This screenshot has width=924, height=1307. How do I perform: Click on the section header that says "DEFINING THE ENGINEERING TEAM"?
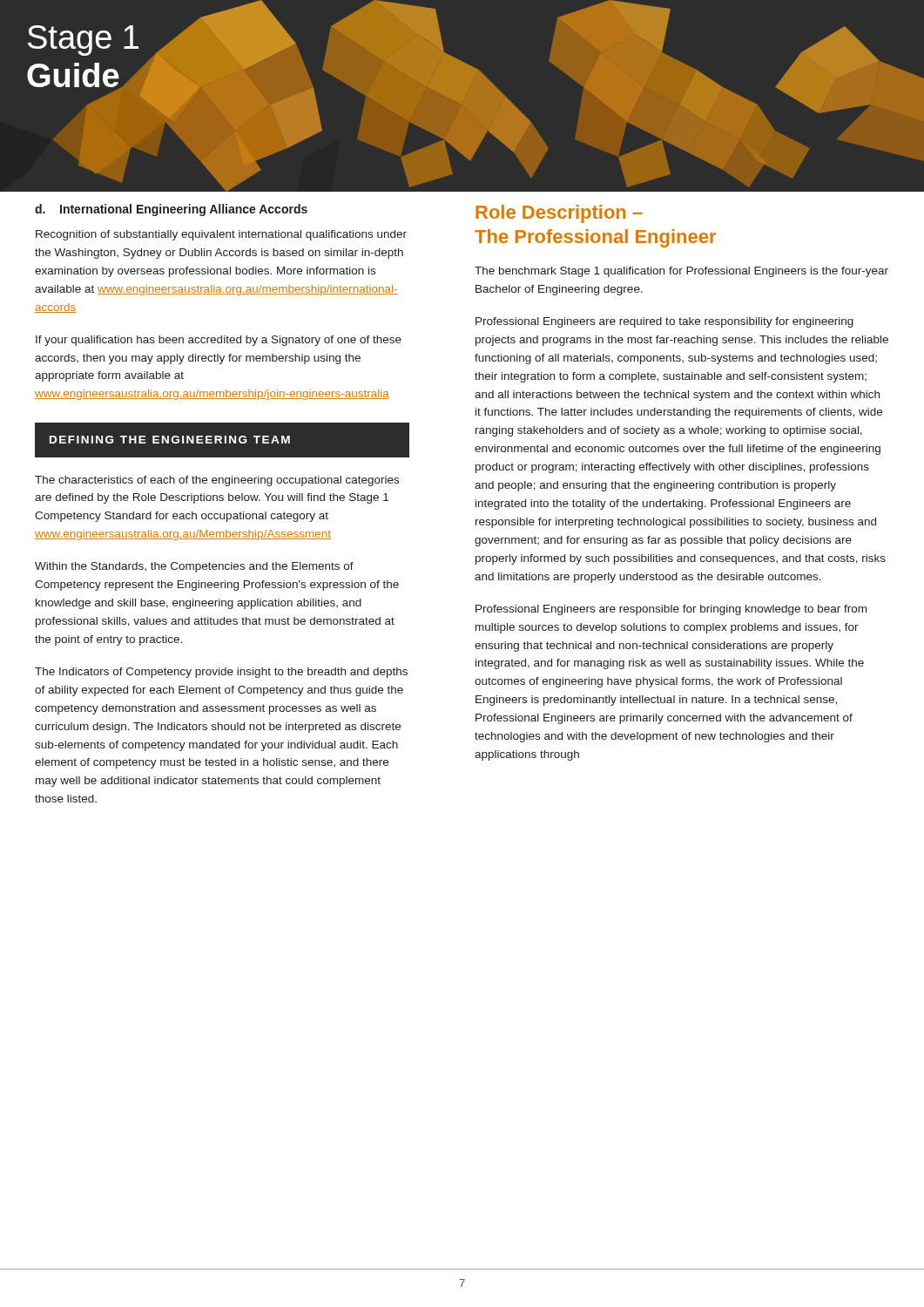[170, 440]
